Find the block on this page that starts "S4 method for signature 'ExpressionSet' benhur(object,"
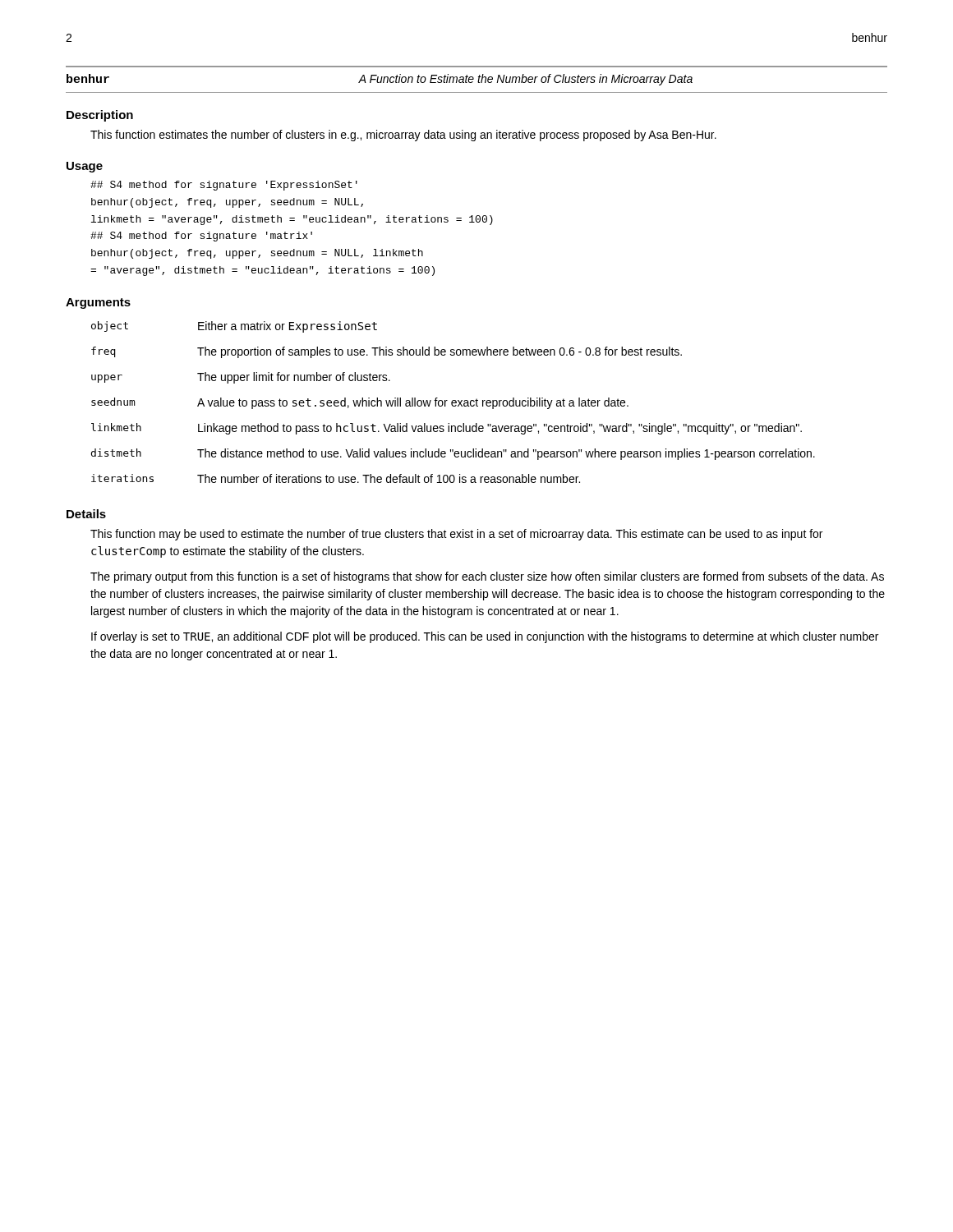 click(292, 228)
